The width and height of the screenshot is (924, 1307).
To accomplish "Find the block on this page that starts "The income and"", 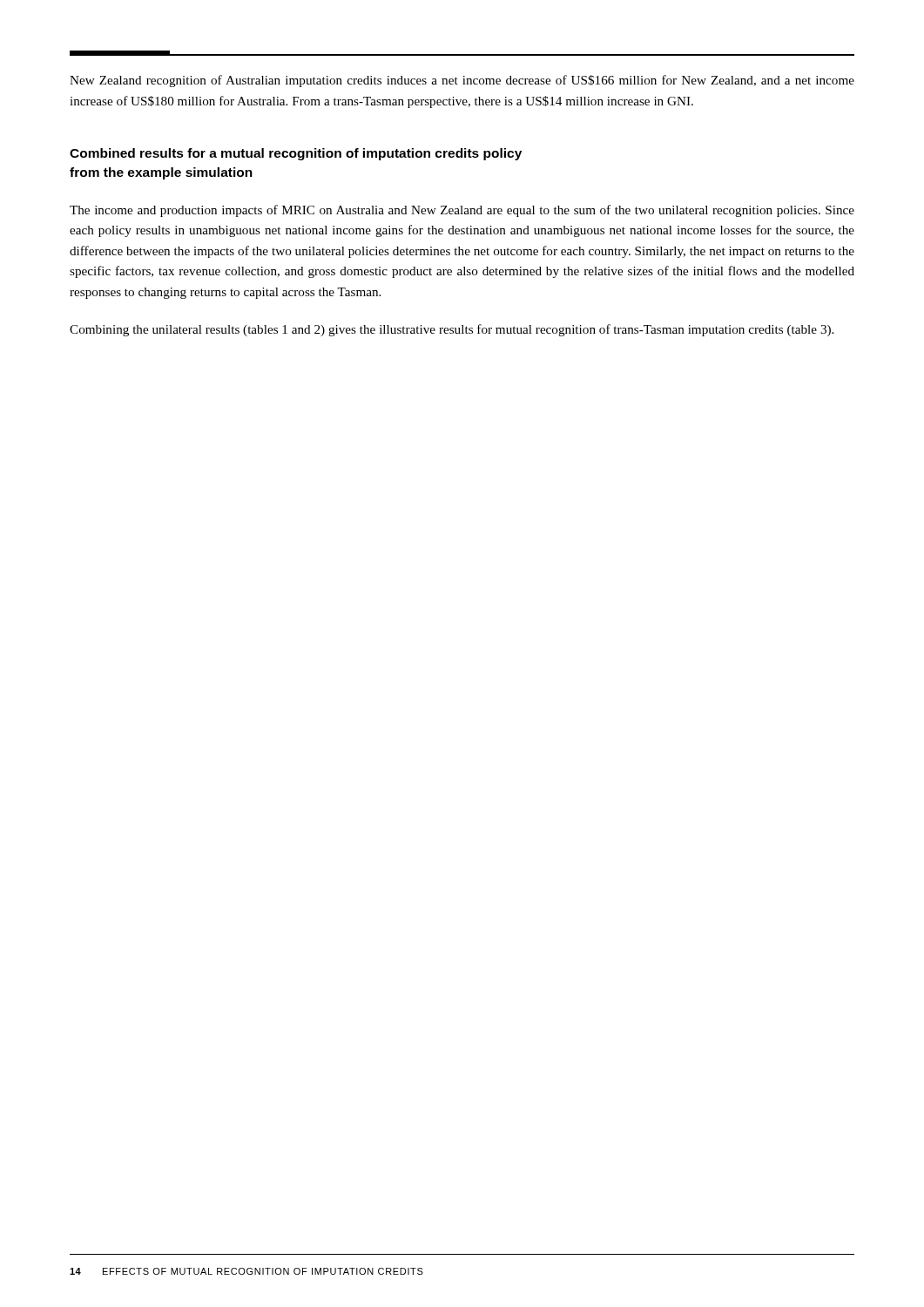I will [462, 250].
